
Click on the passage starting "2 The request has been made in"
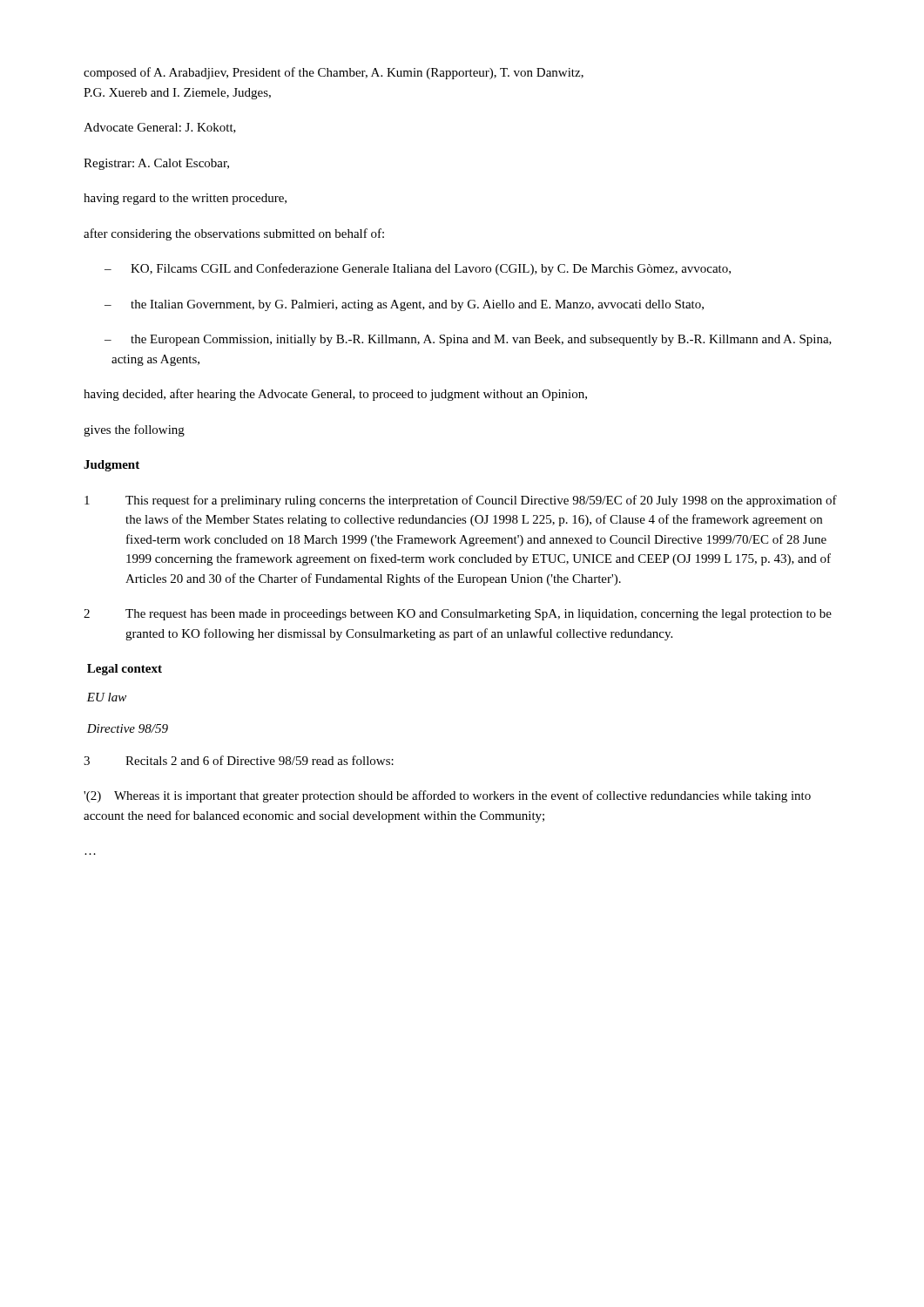462,623
